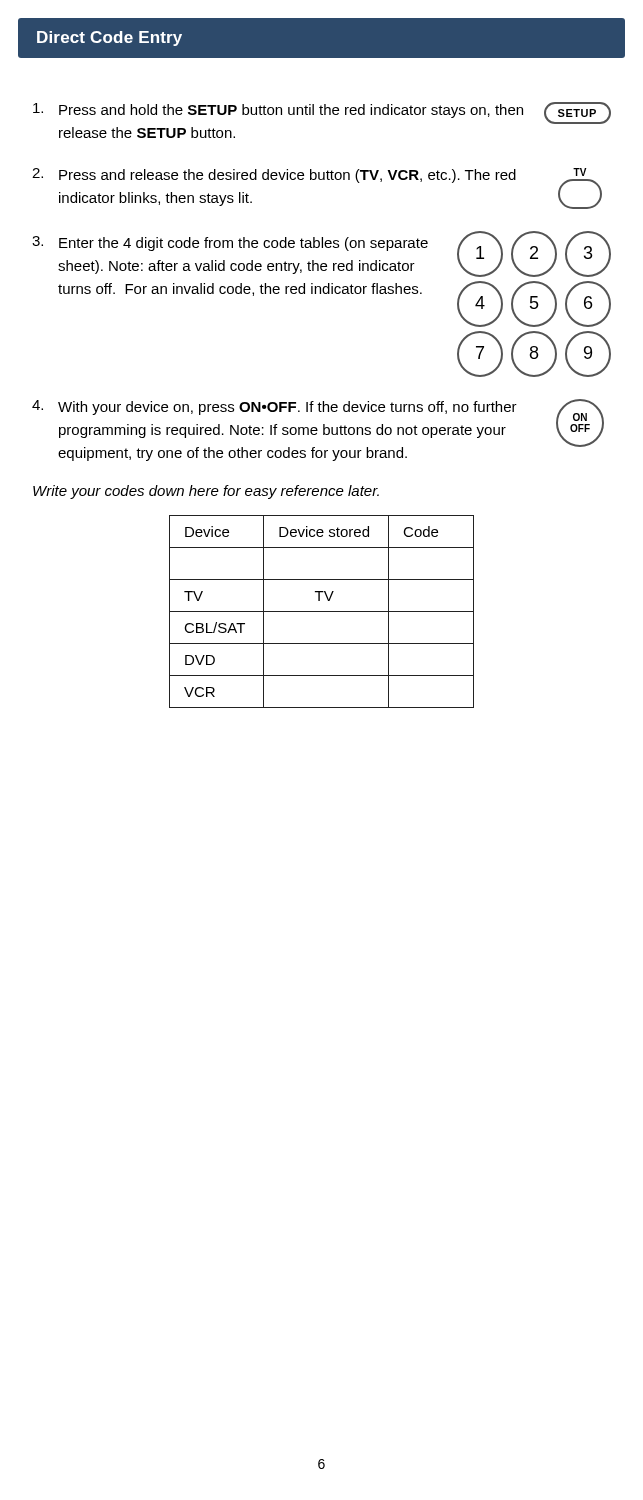Navigate to the region starting "4. With your device"
643x1500 pixels.
[322, 429]
